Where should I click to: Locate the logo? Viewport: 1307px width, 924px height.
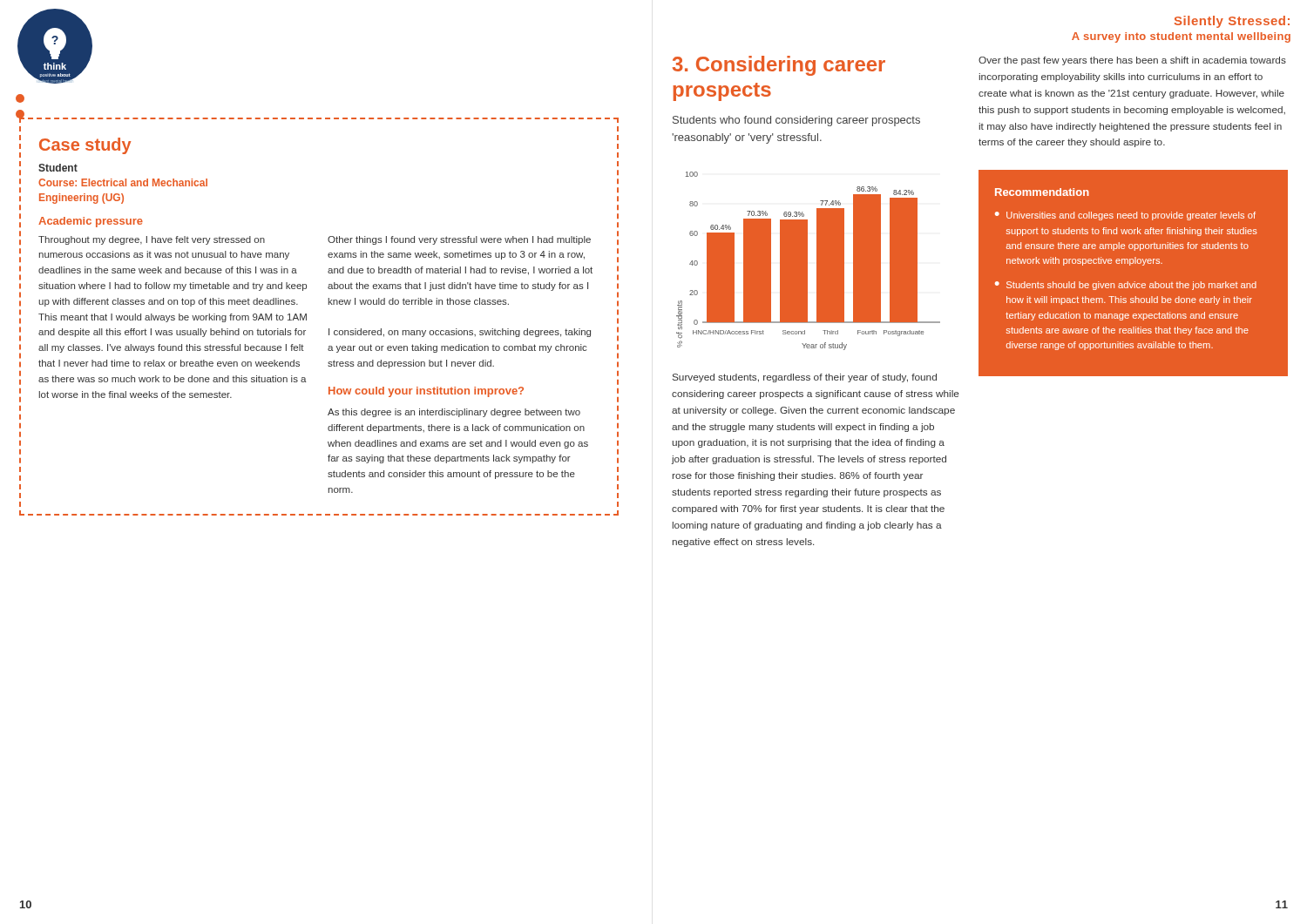pos(55,46)
